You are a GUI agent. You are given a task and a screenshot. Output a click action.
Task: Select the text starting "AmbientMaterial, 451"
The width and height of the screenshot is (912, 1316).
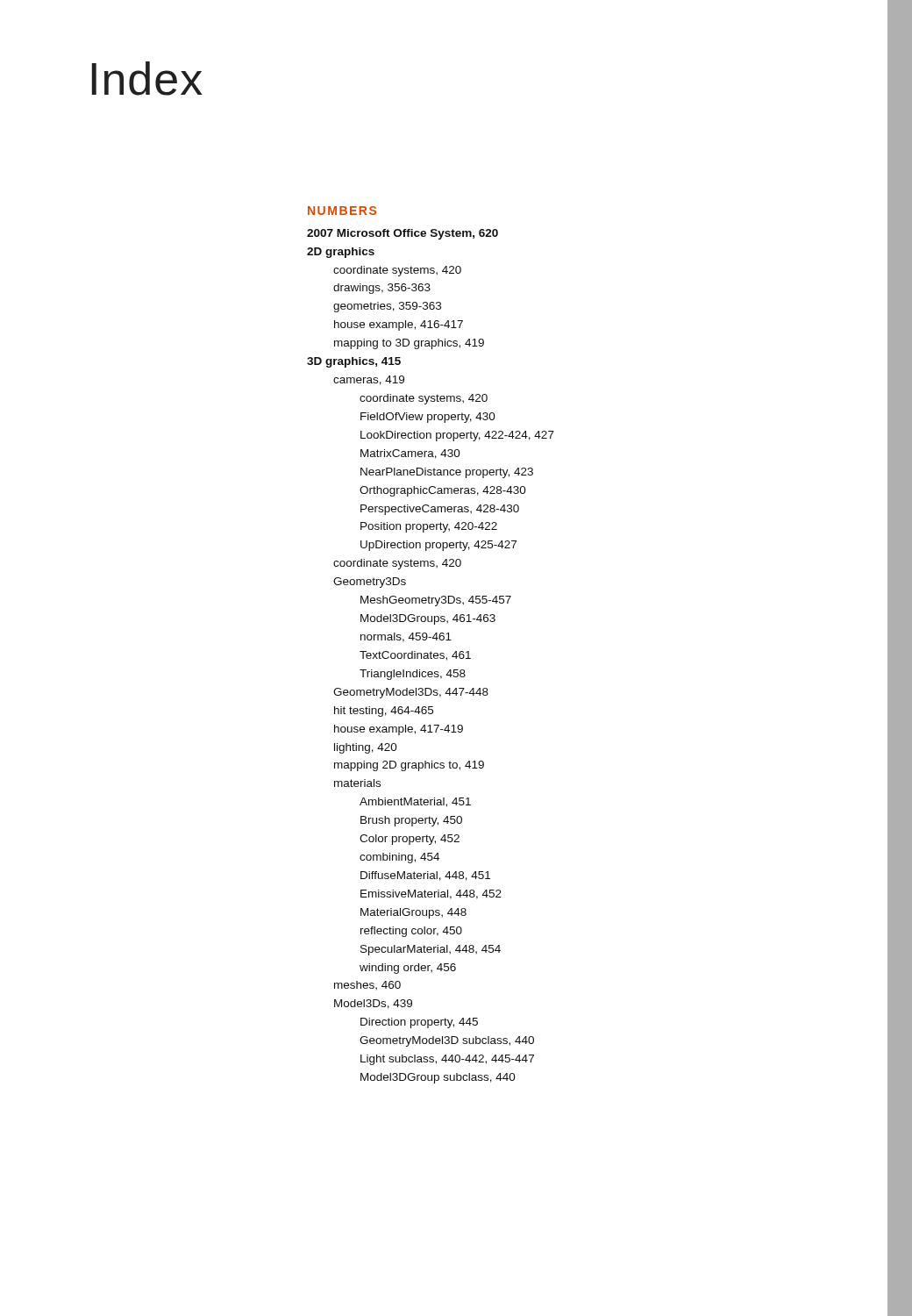point(415,802)
